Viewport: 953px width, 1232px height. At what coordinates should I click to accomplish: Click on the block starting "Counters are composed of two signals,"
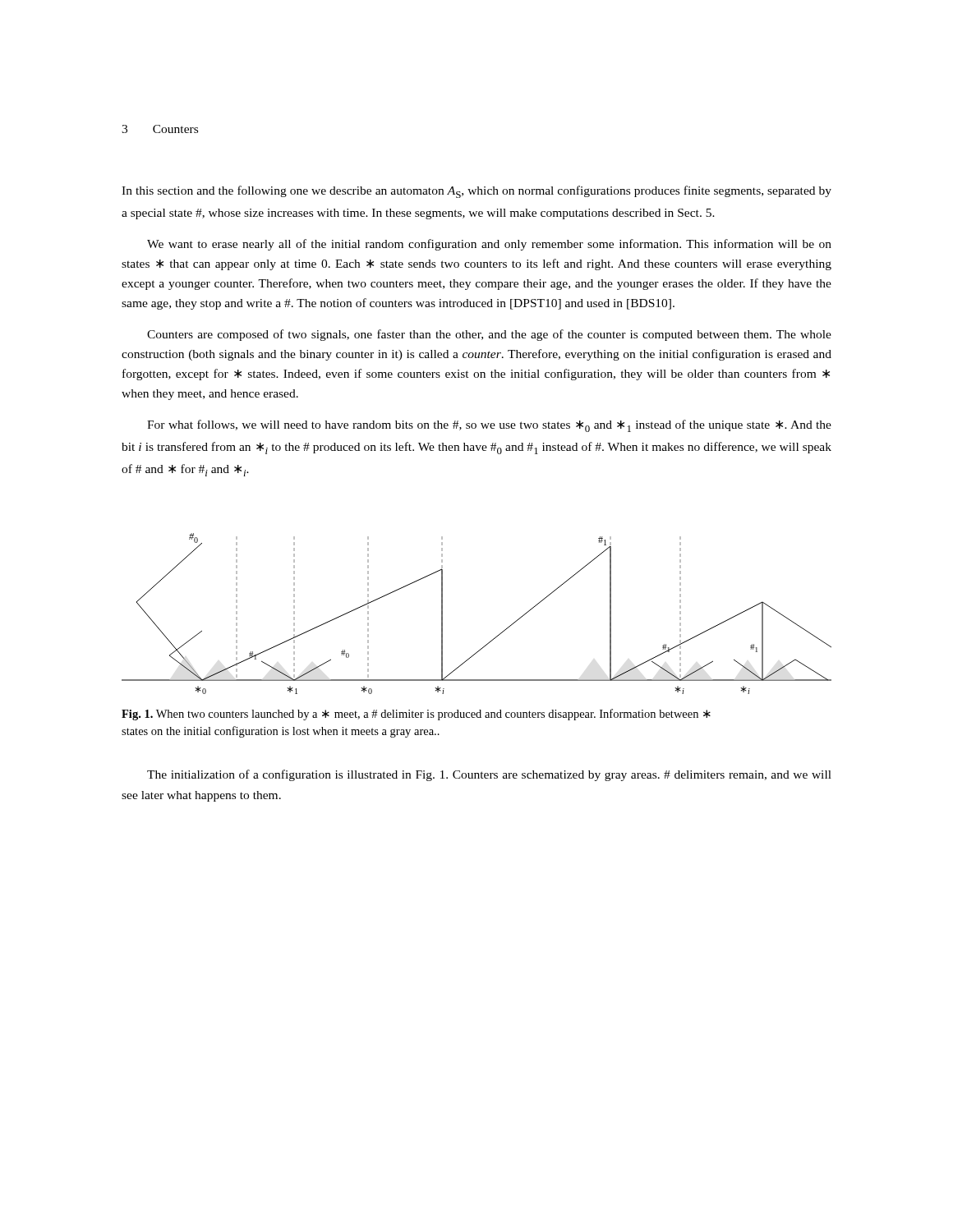(x=476, y=364)
